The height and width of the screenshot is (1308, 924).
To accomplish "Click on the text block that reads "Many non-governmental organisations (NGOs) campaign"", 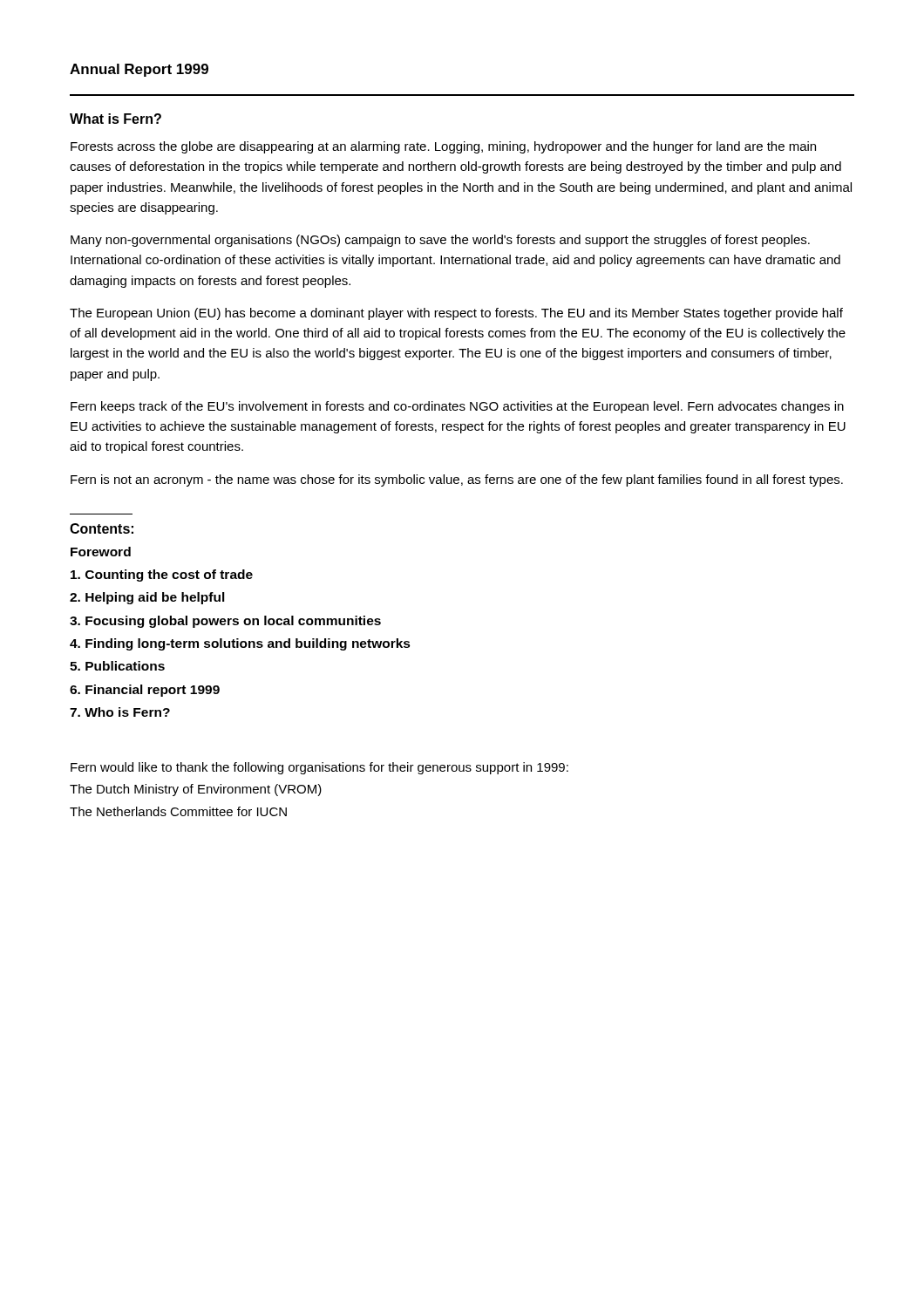I will pos(455,260).
